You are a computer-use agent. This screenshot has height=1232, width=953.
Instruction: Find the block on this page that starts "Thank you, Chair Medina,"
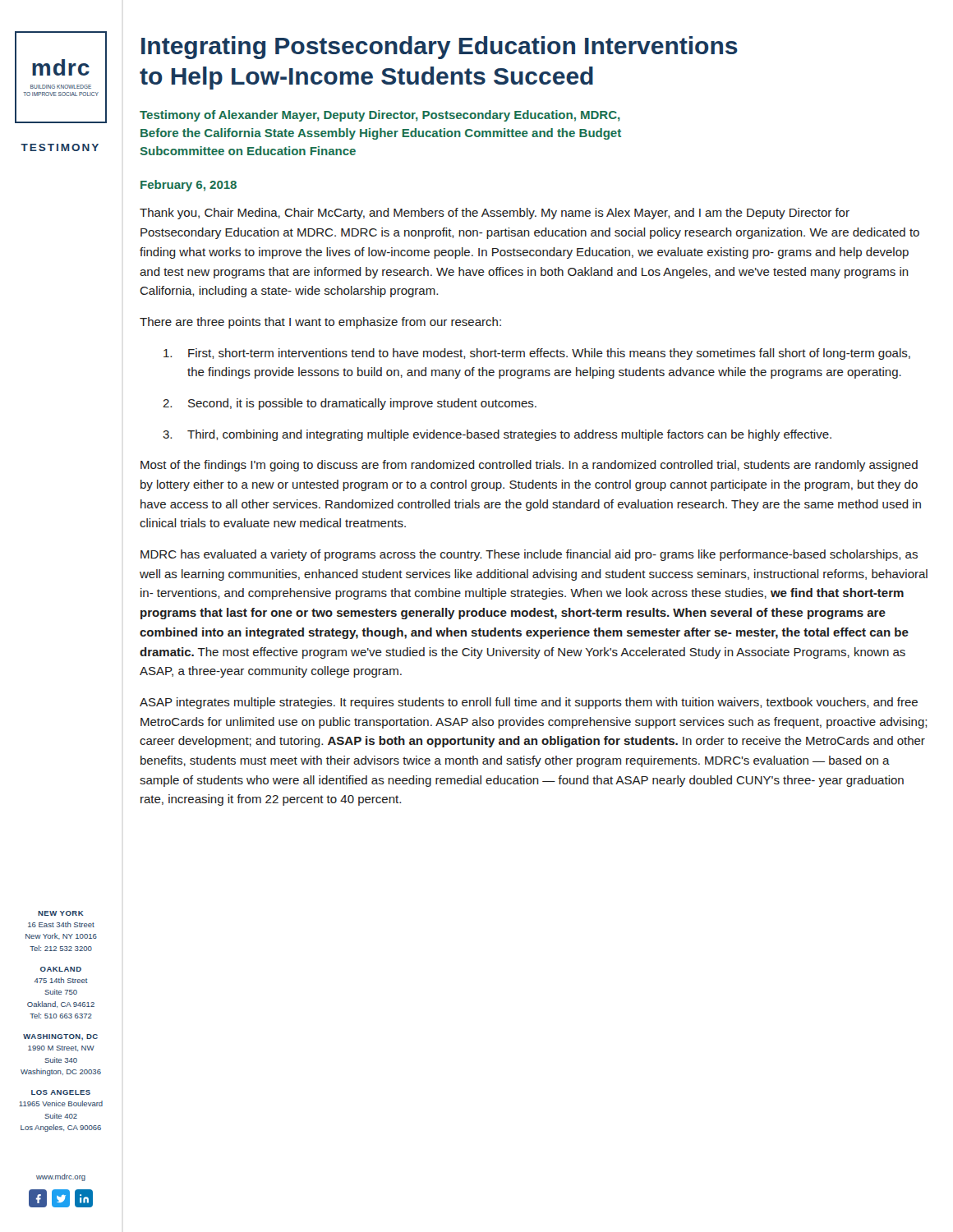(x=530, y=252)
